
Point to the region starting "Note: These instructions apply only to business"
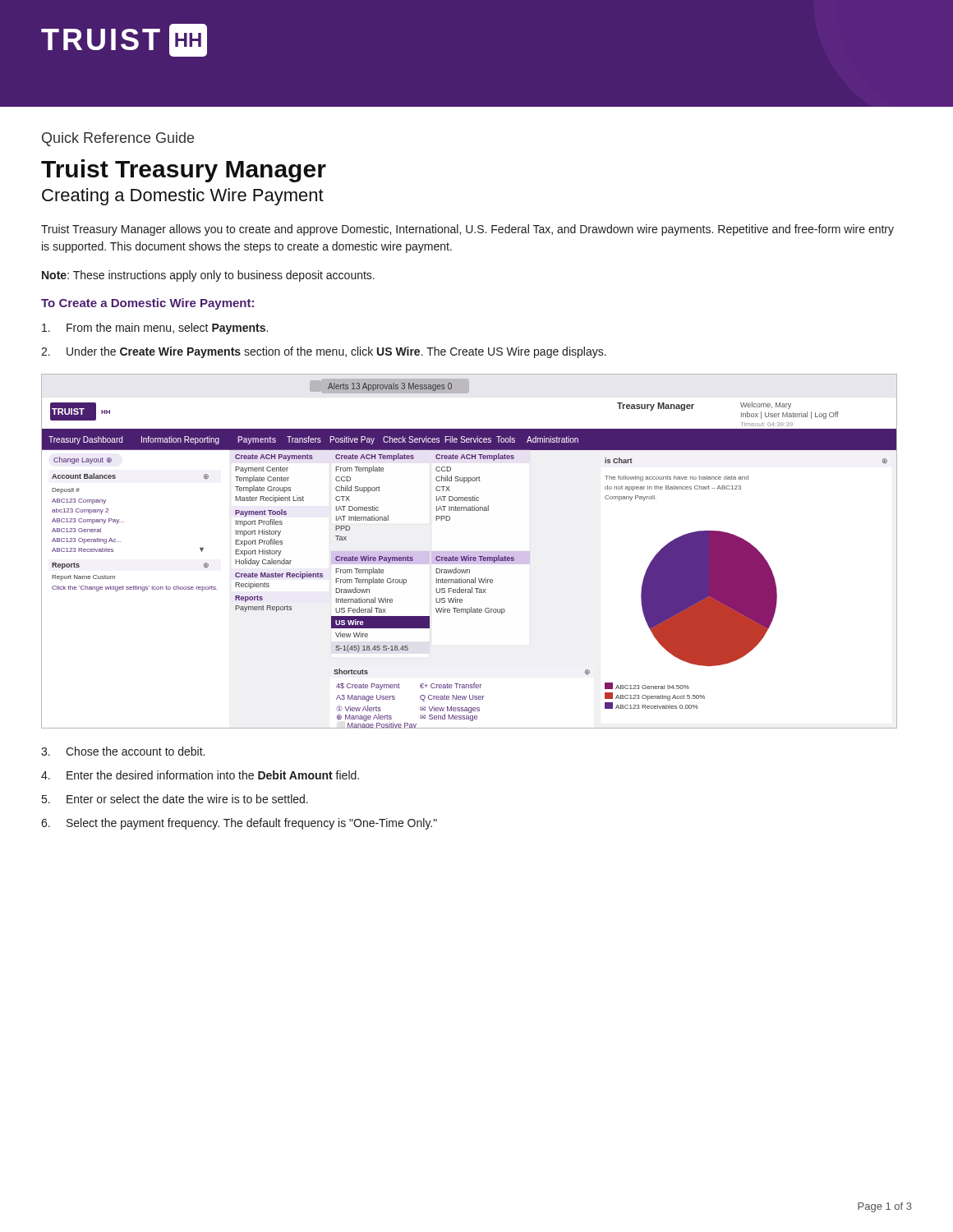click(x=208, y=276)
